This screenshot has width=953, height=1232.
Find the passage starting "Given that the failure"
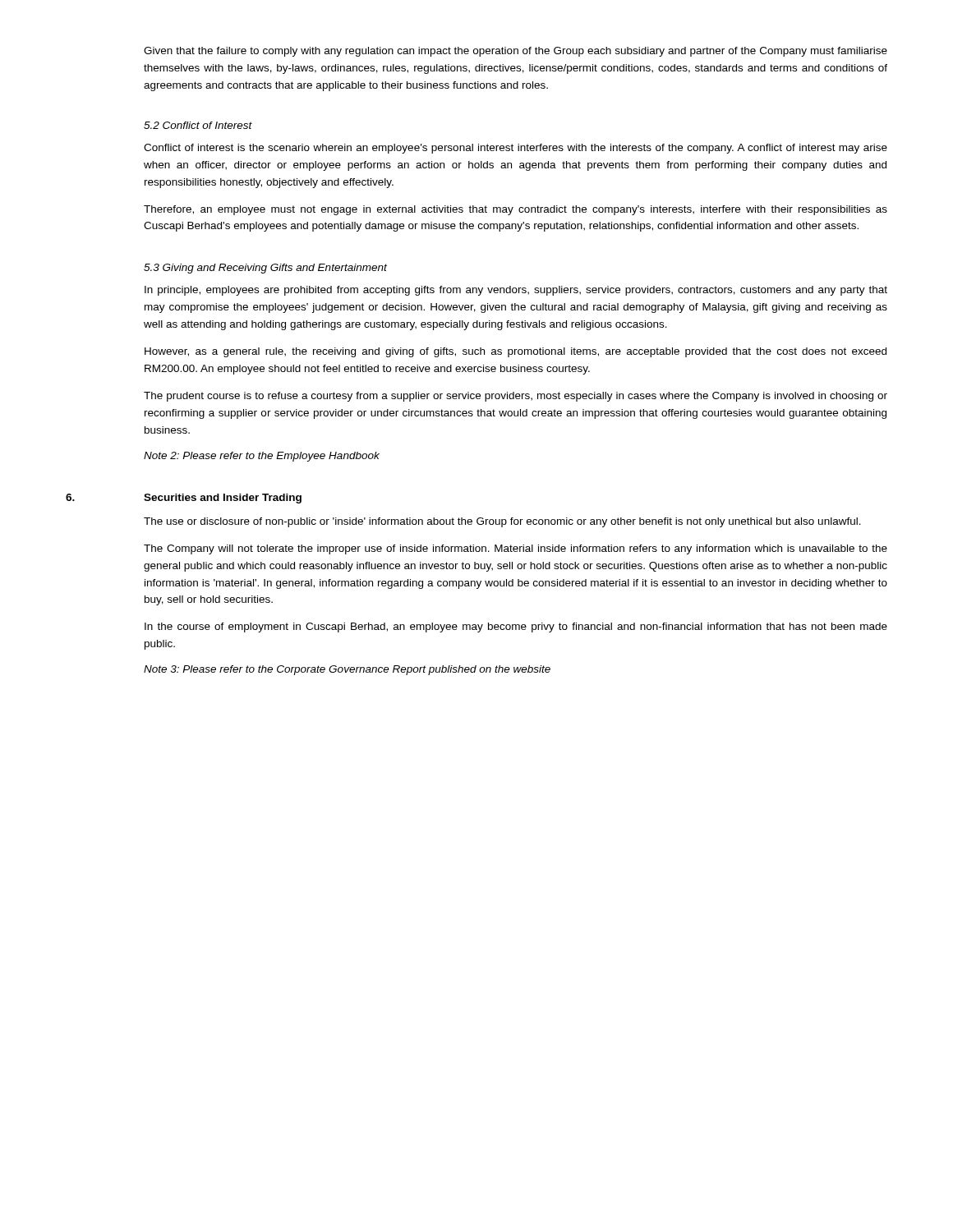coord(516,68)
